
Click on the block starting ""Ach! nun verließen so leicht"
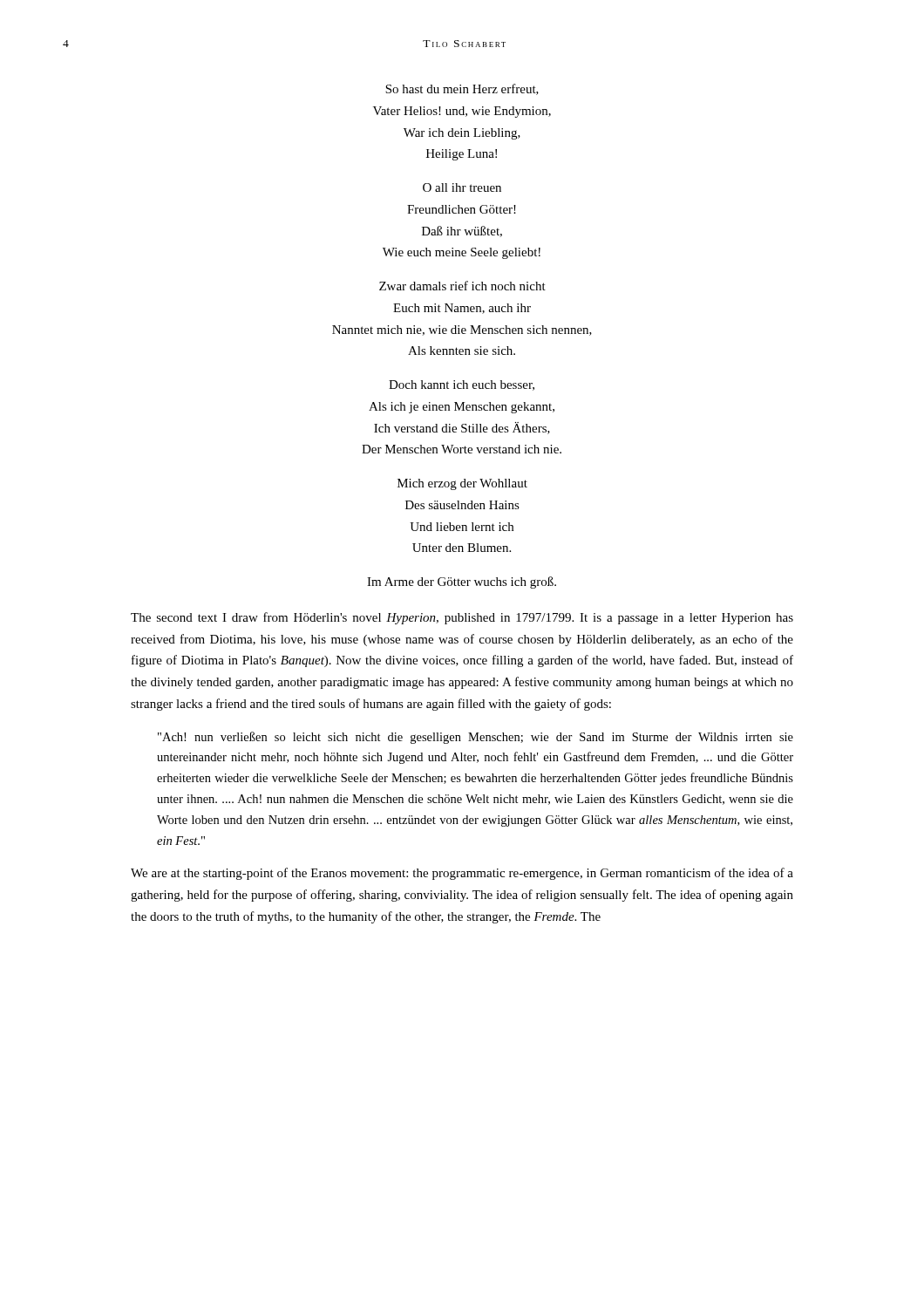click(475, 789)
